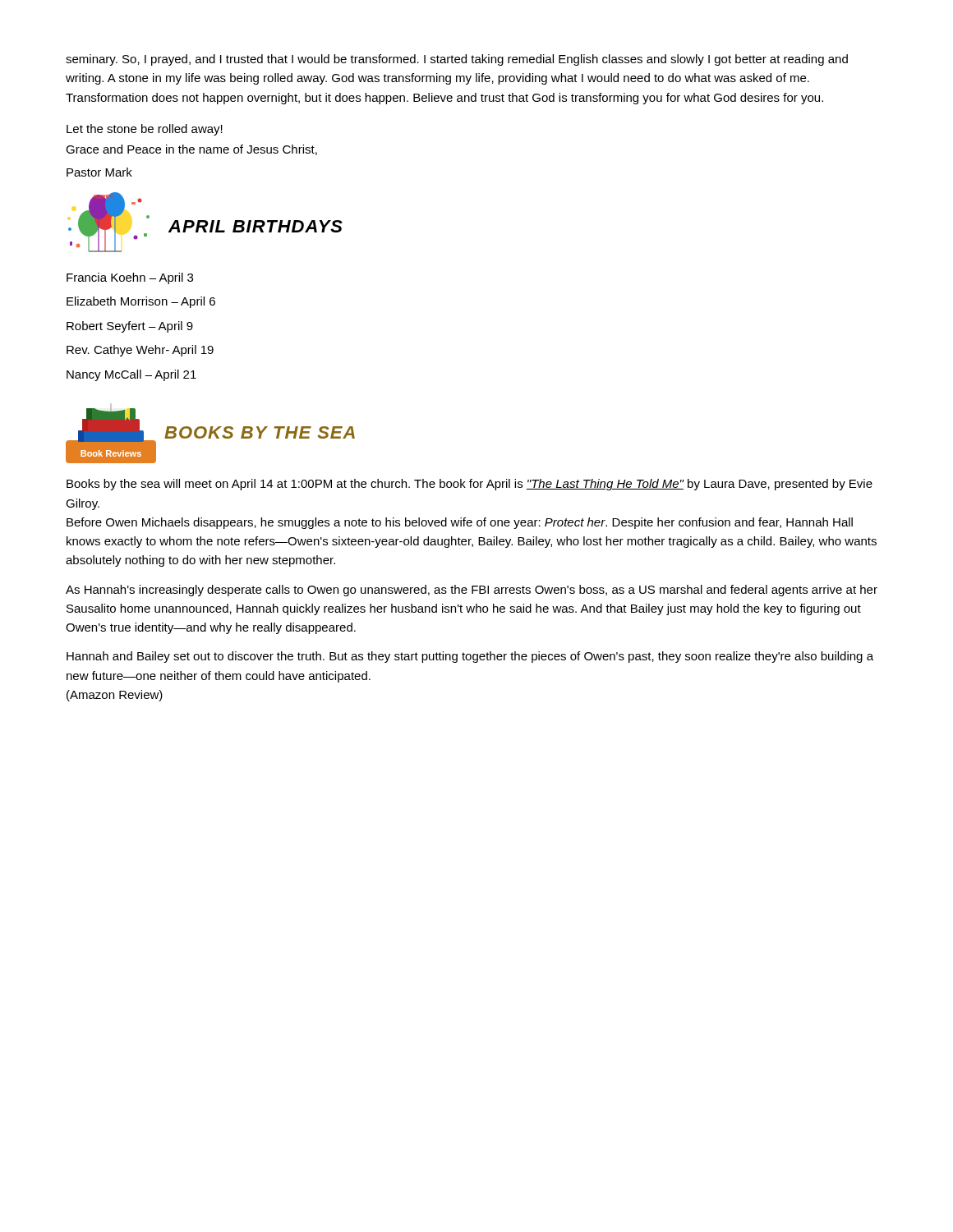Find the block on this page that starts "Books by the sea will meet on"
Viewport: 953px width, 1232px height.
(471, 522)
